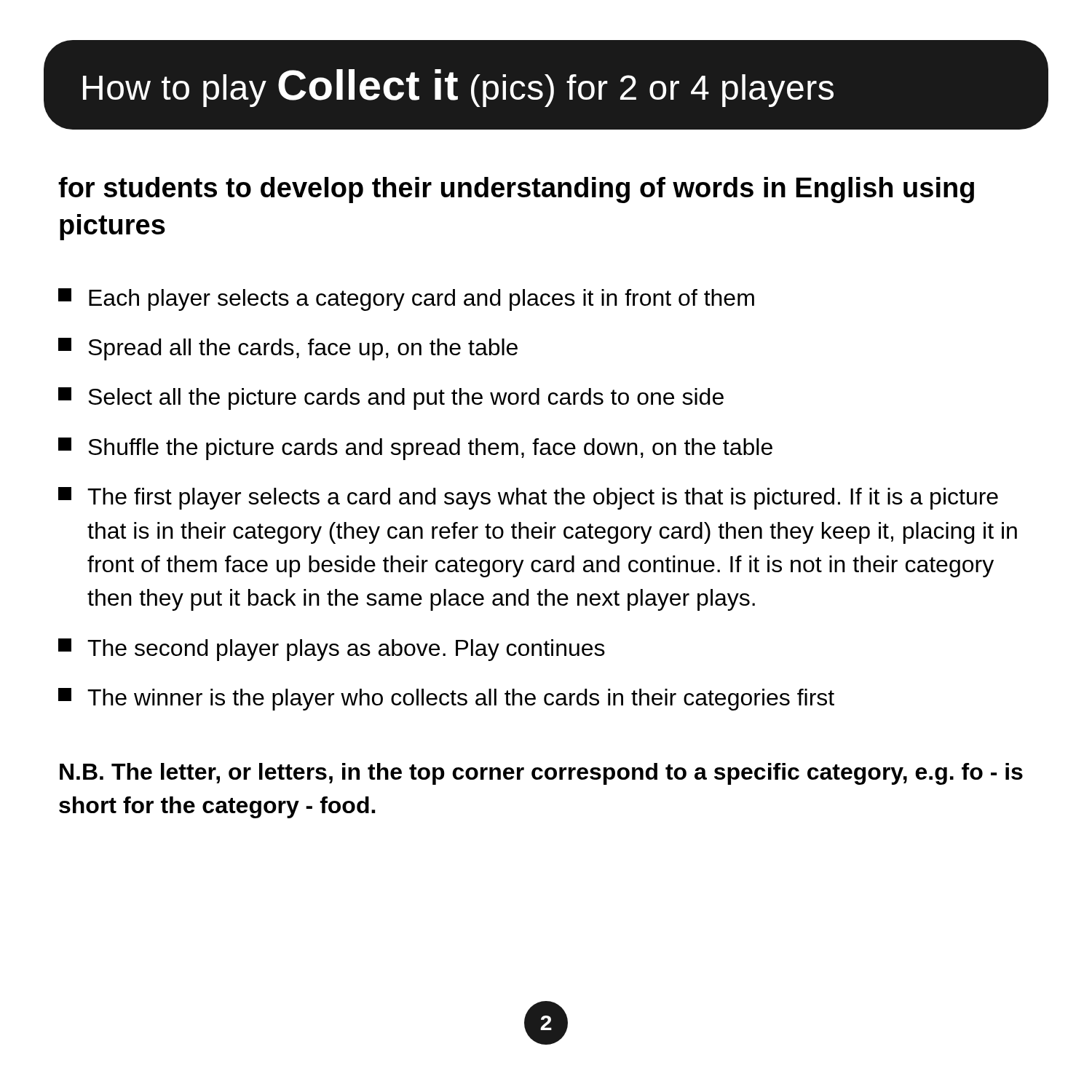This screenshot has width=1092, height=1092.
Task: Click the passage that begins "Spread all the cards,"
Action: (x=288, y=349)
